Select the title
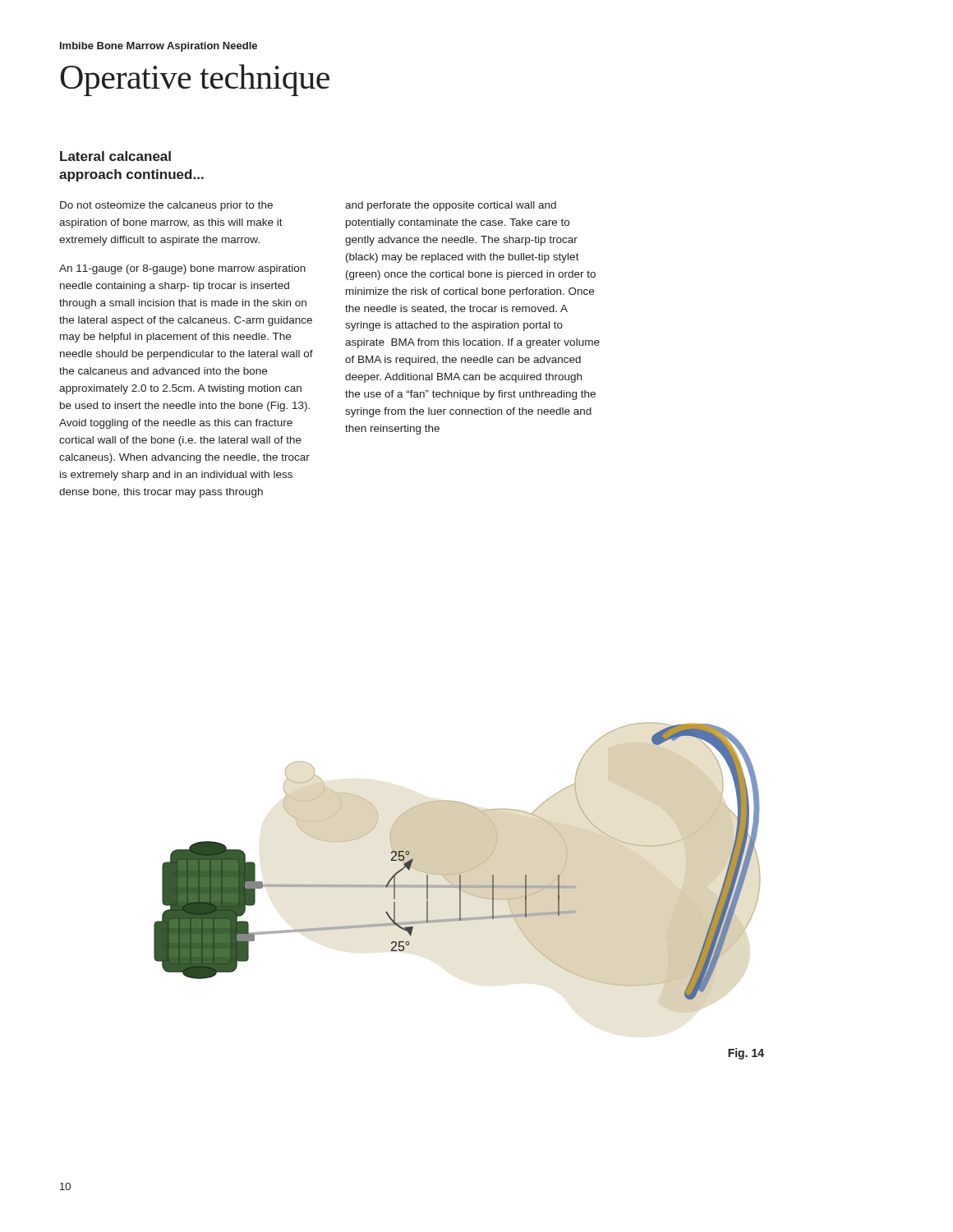This screenshot has height=1232, width=953. click(195, 77)
